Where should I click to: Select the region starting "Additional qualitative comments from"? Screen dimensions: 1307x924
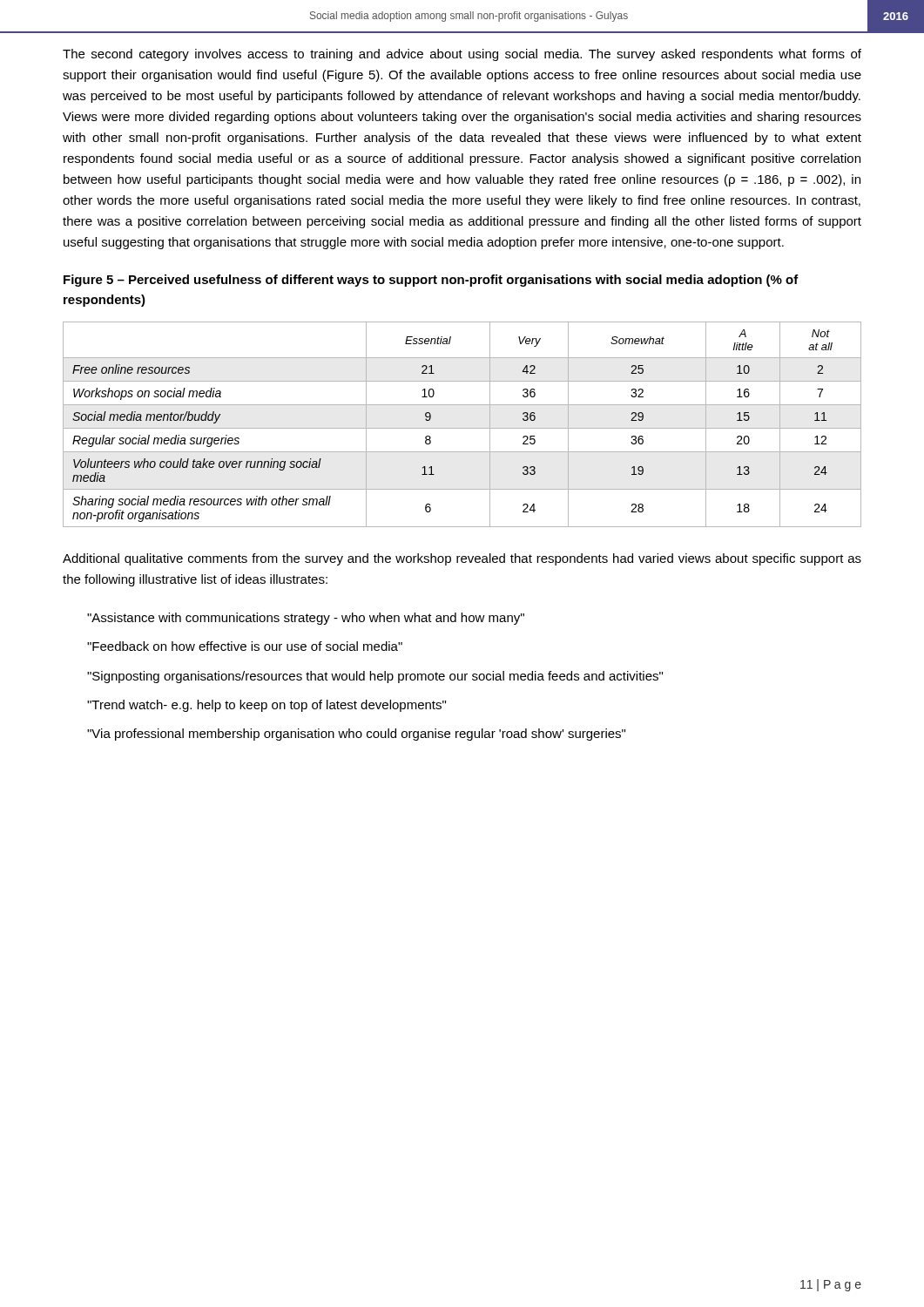[462, 569]
